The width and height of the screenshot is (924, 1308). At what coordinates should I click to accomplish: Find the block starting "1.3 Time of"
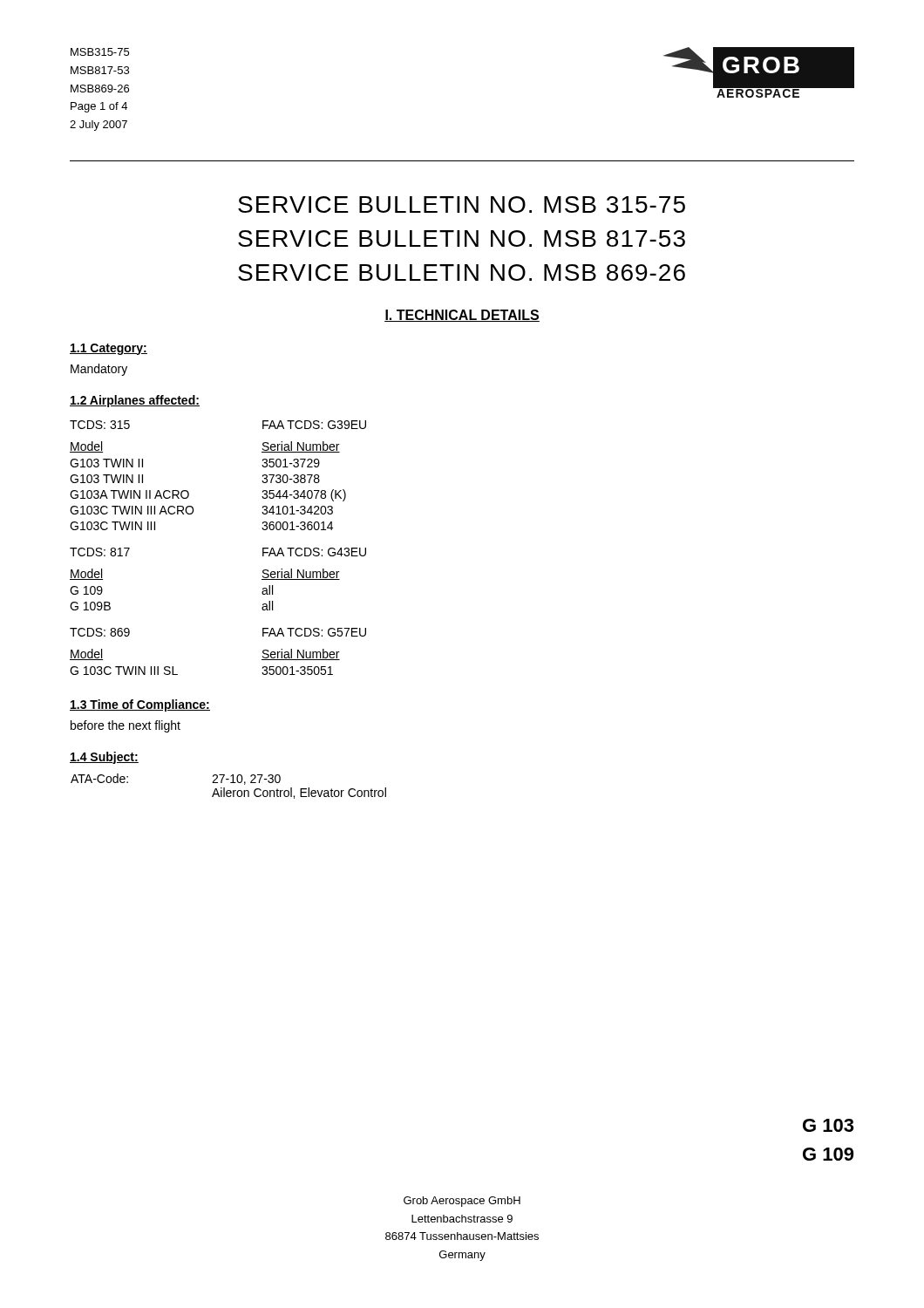[140, 704]
